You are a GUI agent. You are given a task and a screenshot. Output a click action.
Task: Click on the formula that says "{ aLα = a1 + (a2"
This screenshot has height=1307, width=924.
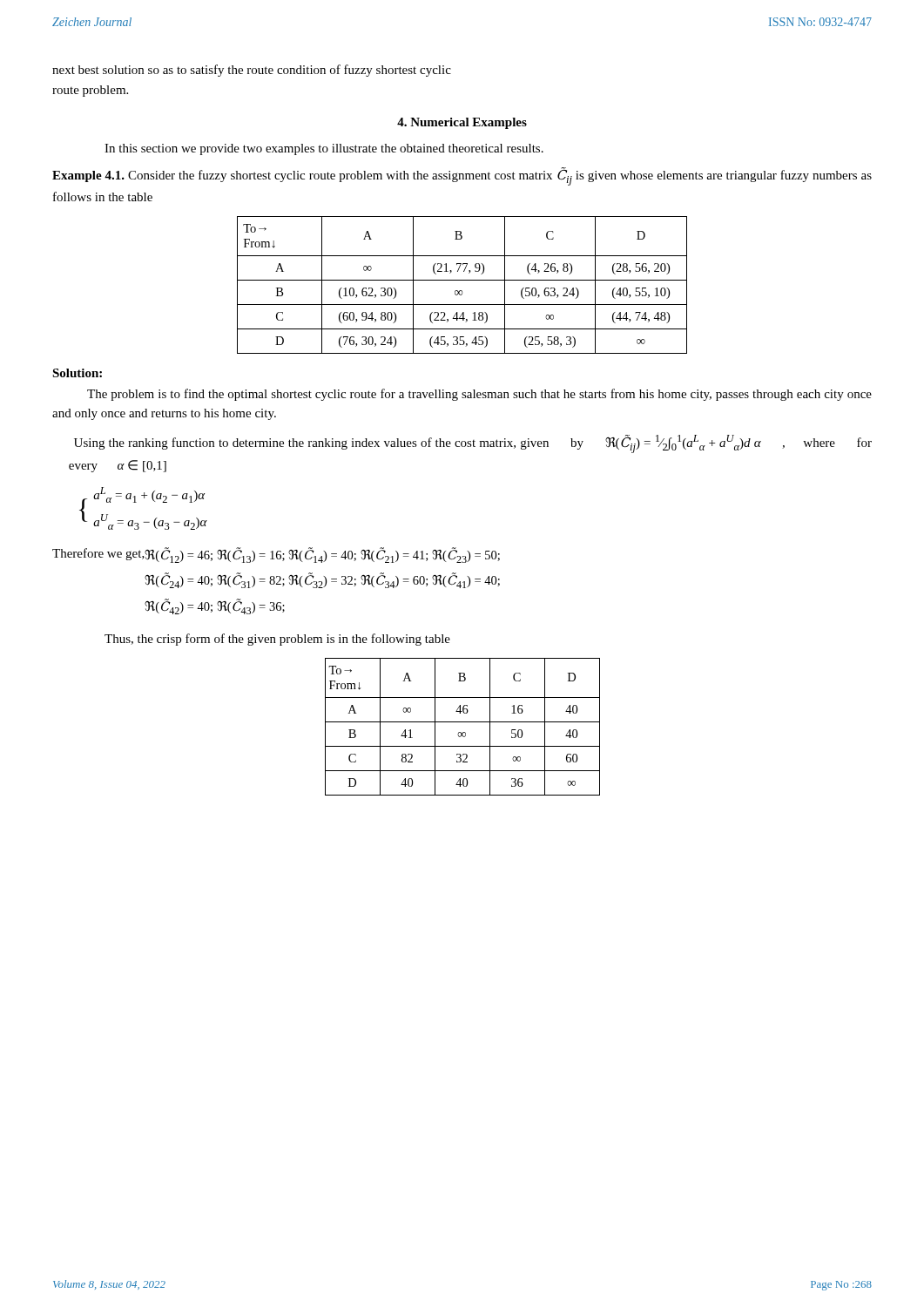coord(142,509)
